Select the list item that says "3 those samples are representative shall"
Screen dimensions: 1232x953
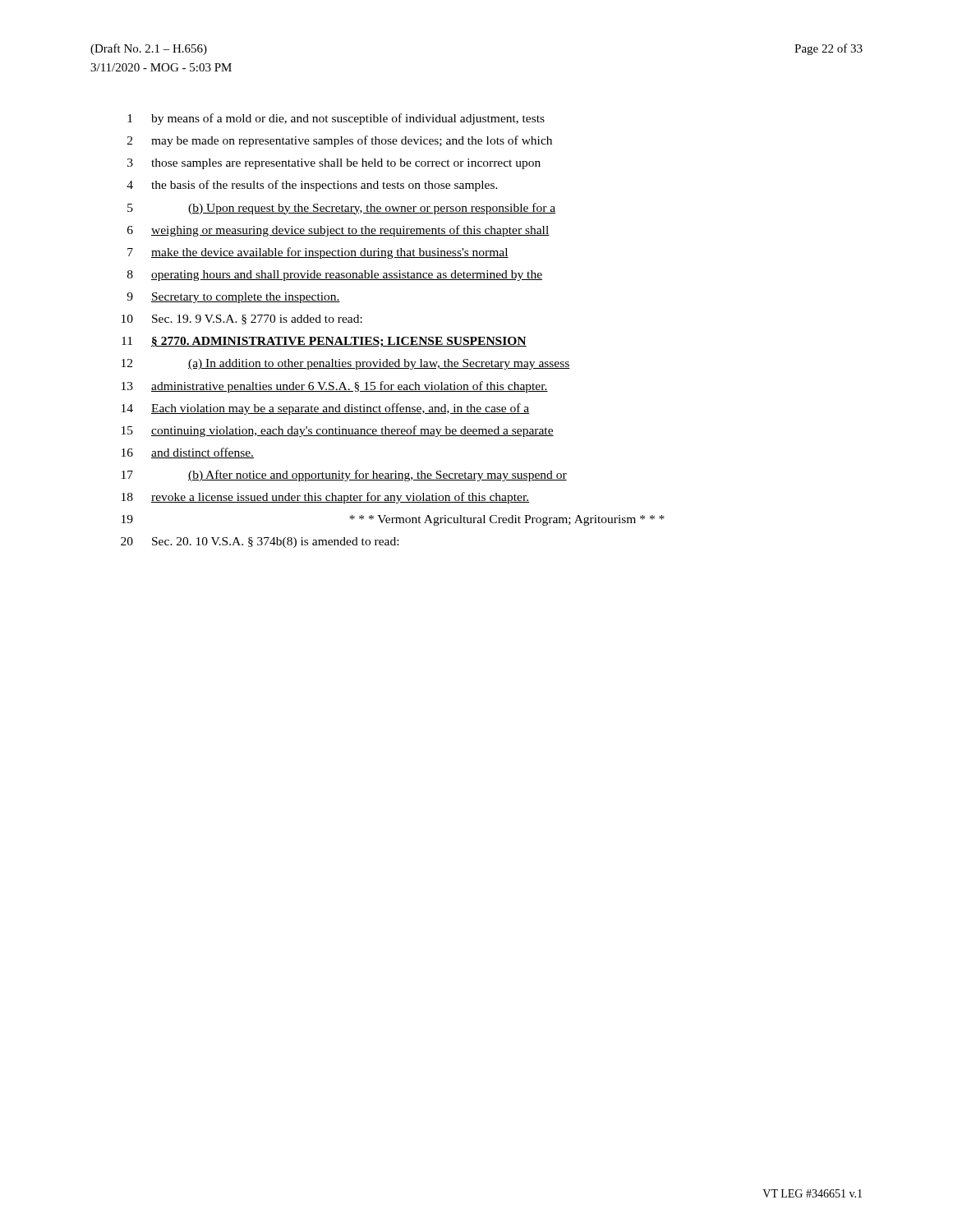(476, 162)
